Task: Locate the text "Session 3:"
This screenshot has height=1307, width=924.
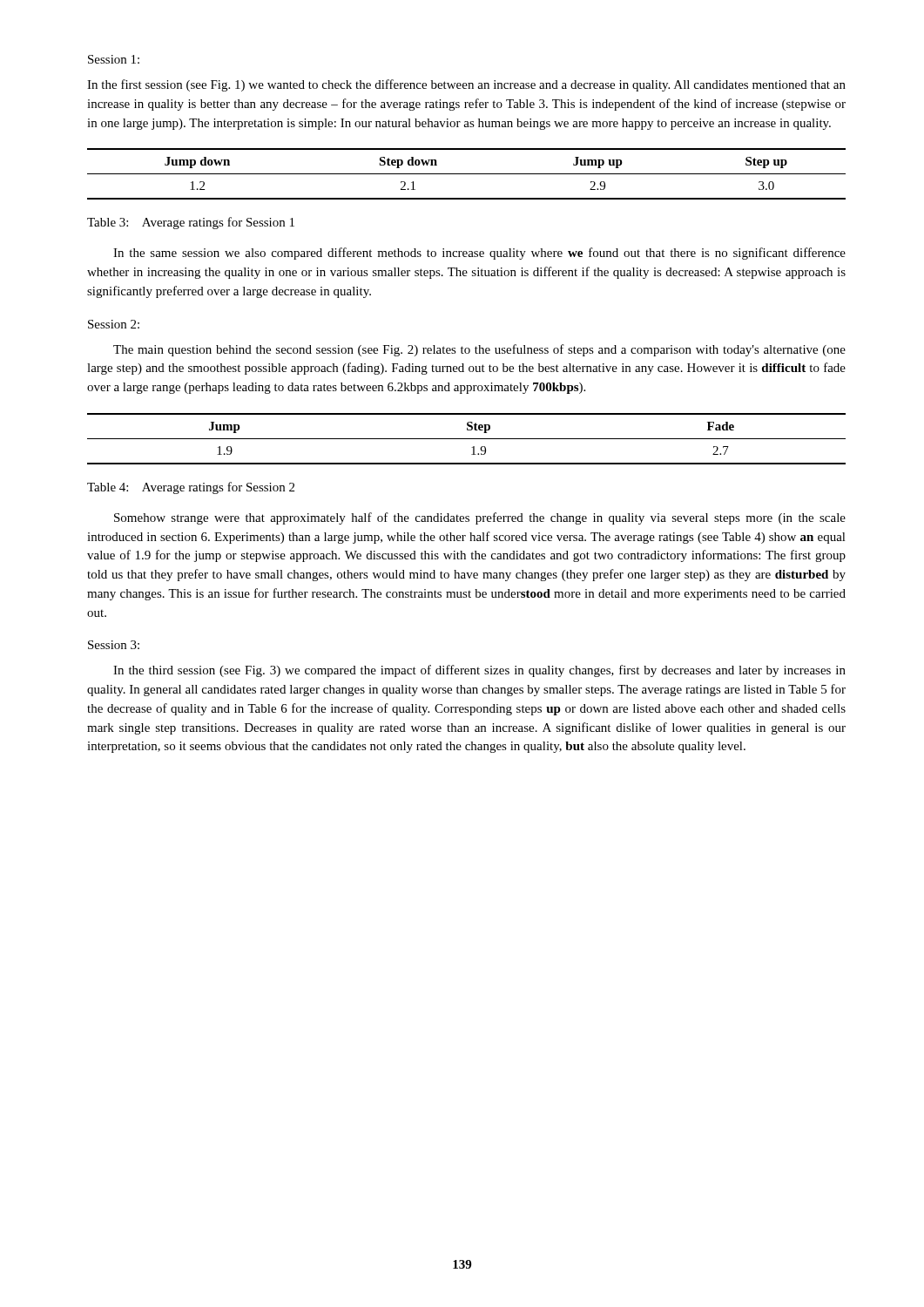Action: tap(114, 645)
